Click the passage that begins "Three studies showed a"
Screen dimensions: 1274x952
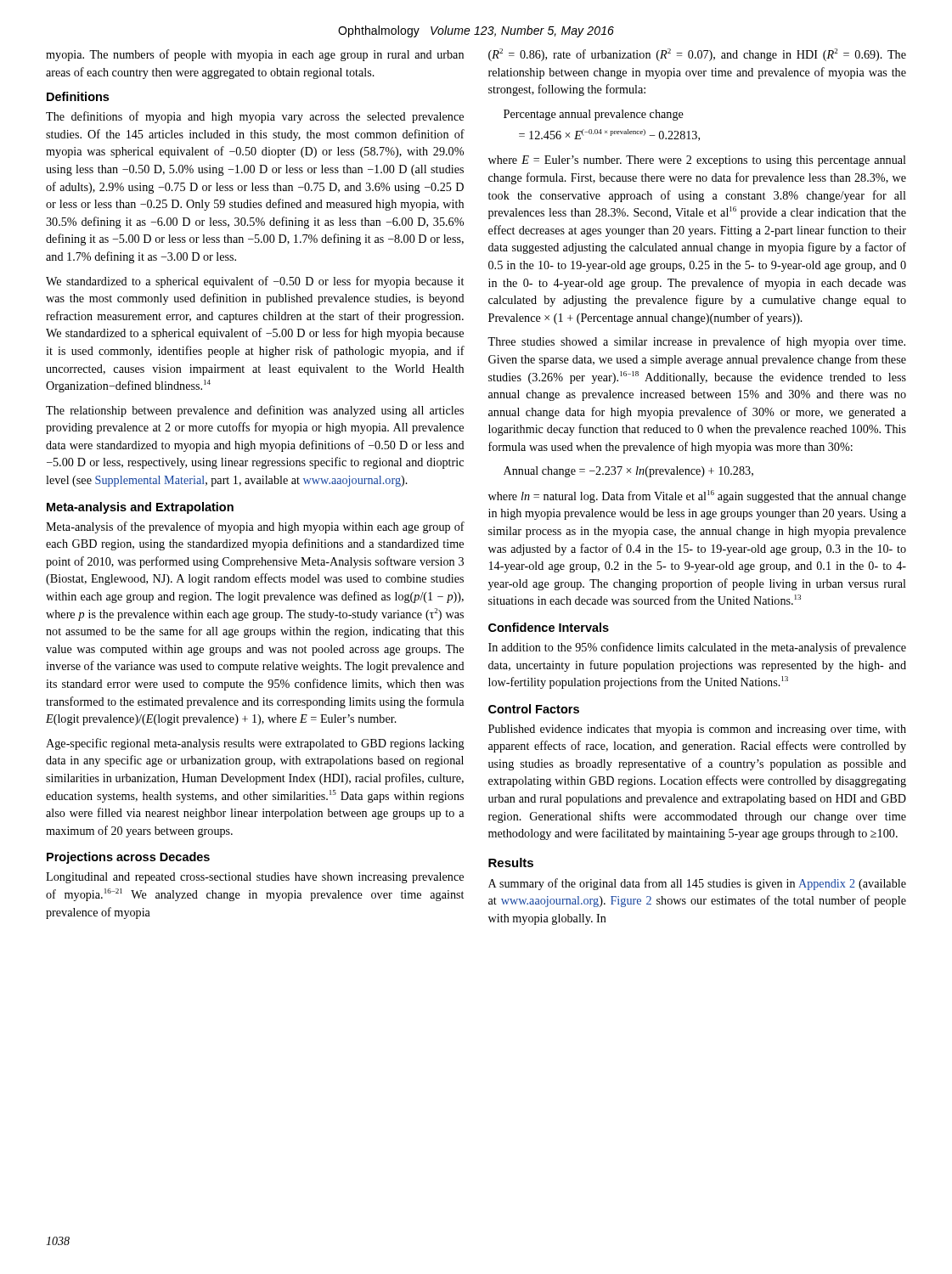(x=697, y=394)
